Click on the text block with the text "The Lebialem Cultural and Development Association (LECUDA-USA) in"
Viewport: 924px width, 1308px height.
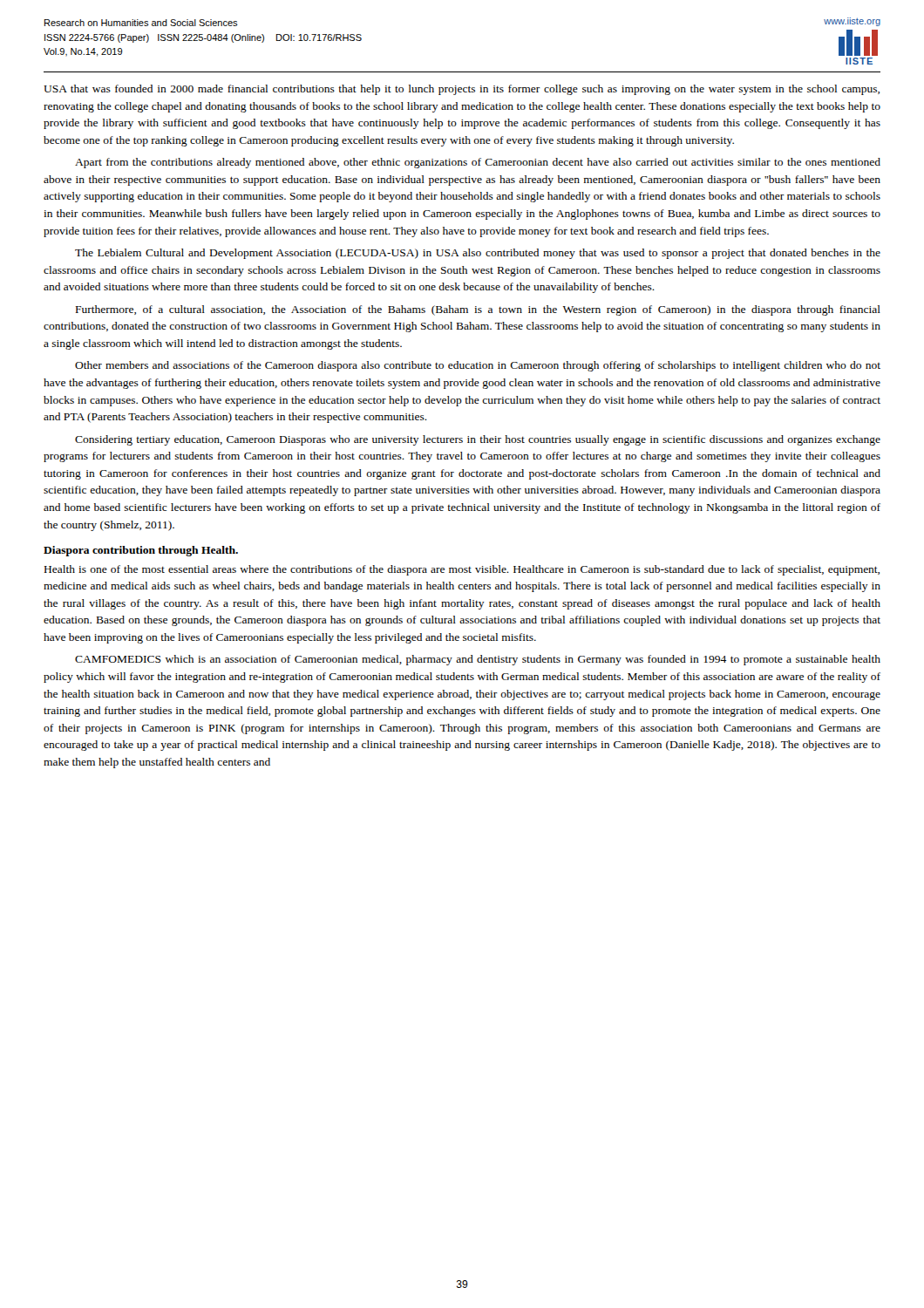[462, 270]
